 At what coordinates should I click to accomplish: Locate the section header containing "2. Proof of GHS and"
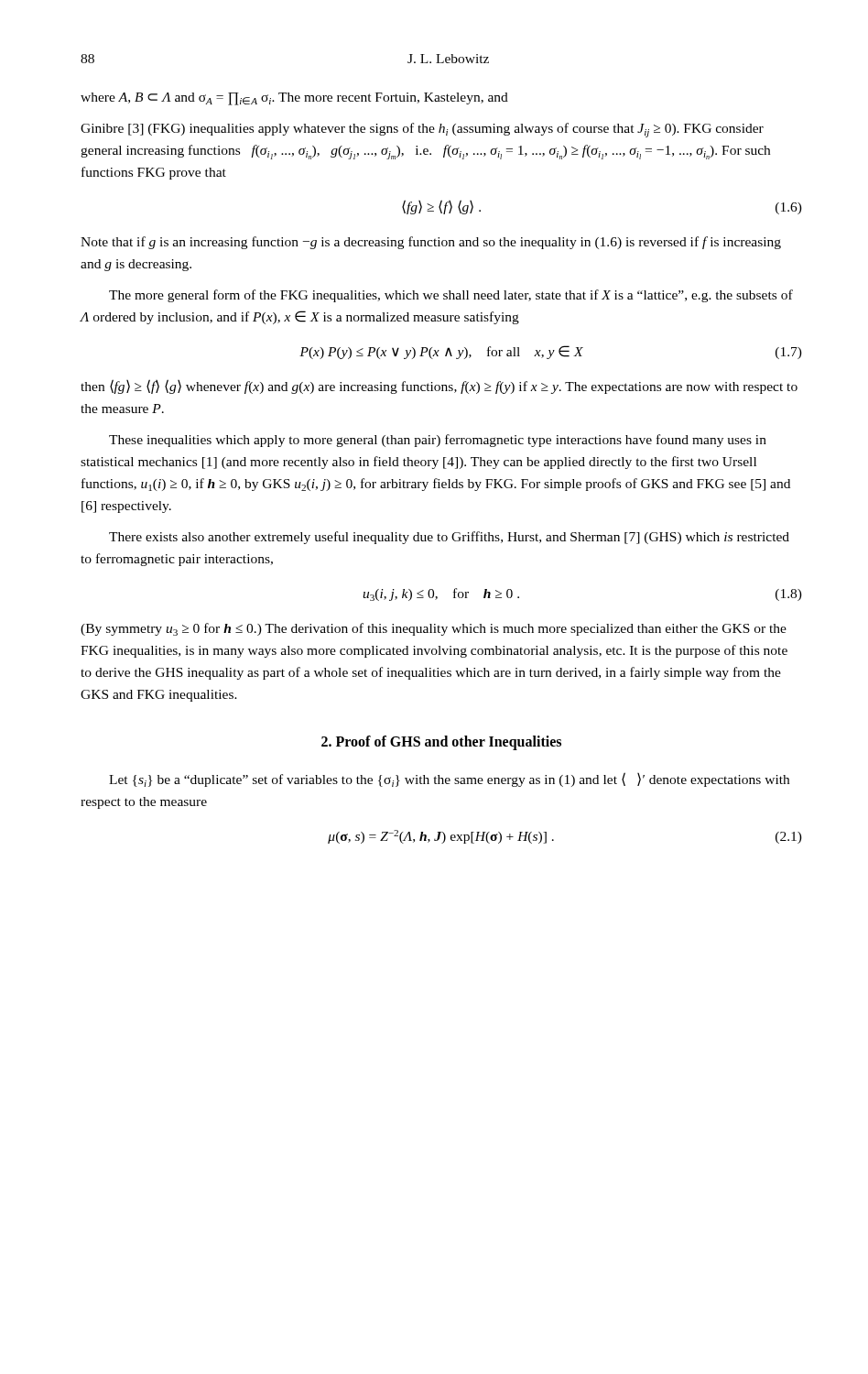point(441,742)
